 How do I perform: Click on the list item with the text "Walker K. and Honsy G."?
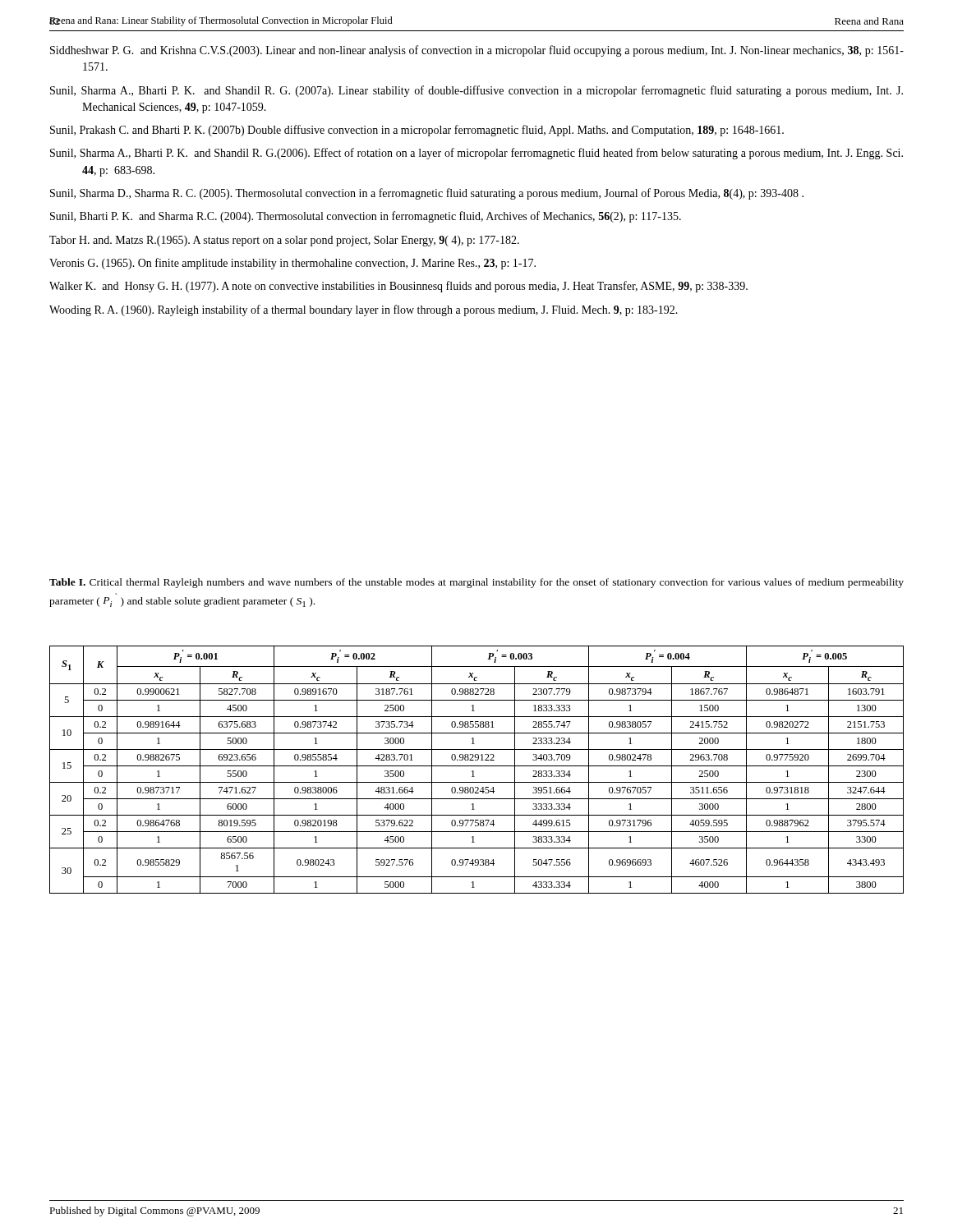pyautogui.click(x=399, y=286)
